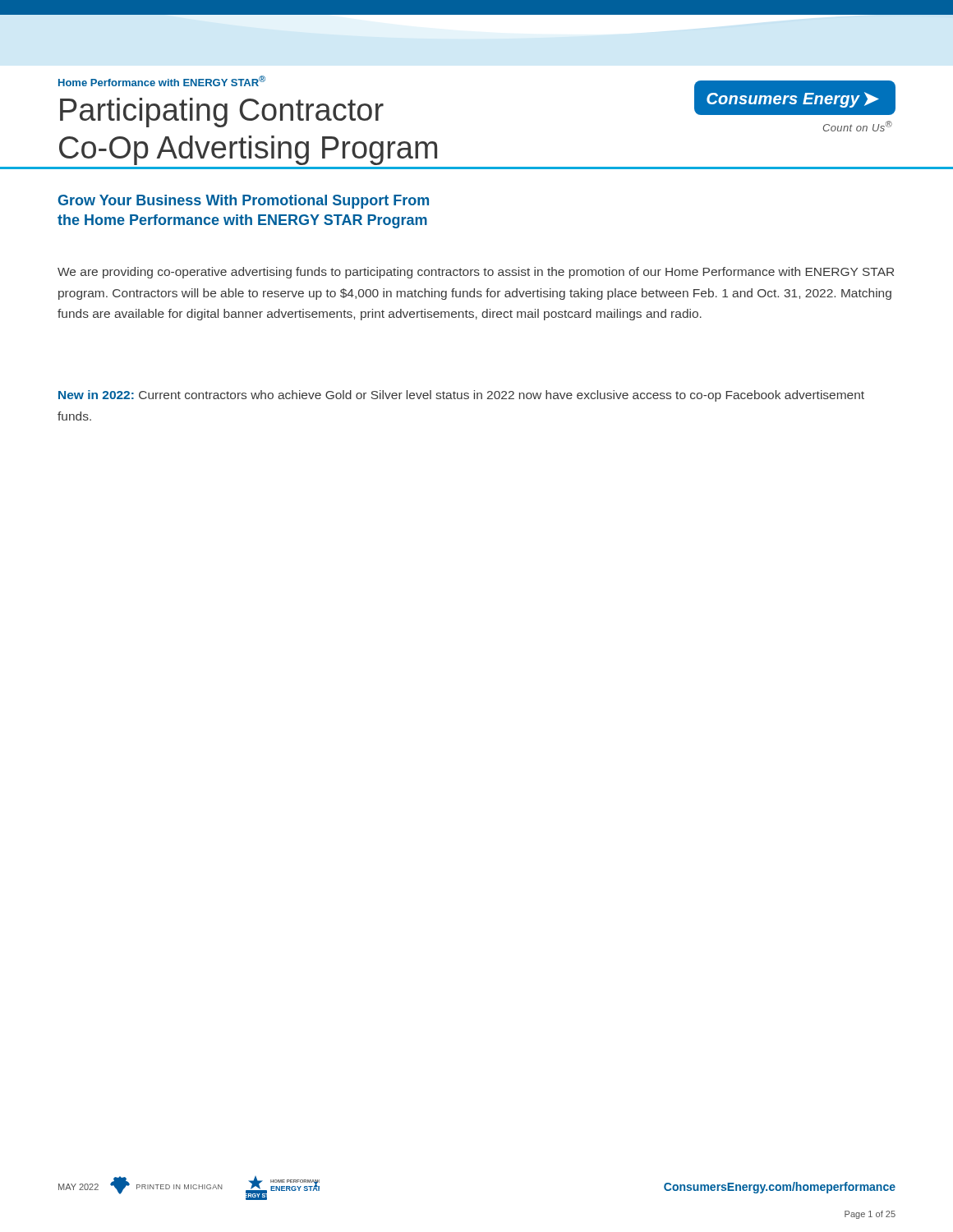Find the section header that reads "Grow Your Business With Promotional Support Fromthe Home"
Image resolution: width=953 pixels, height=1232 pixels.
244,210
